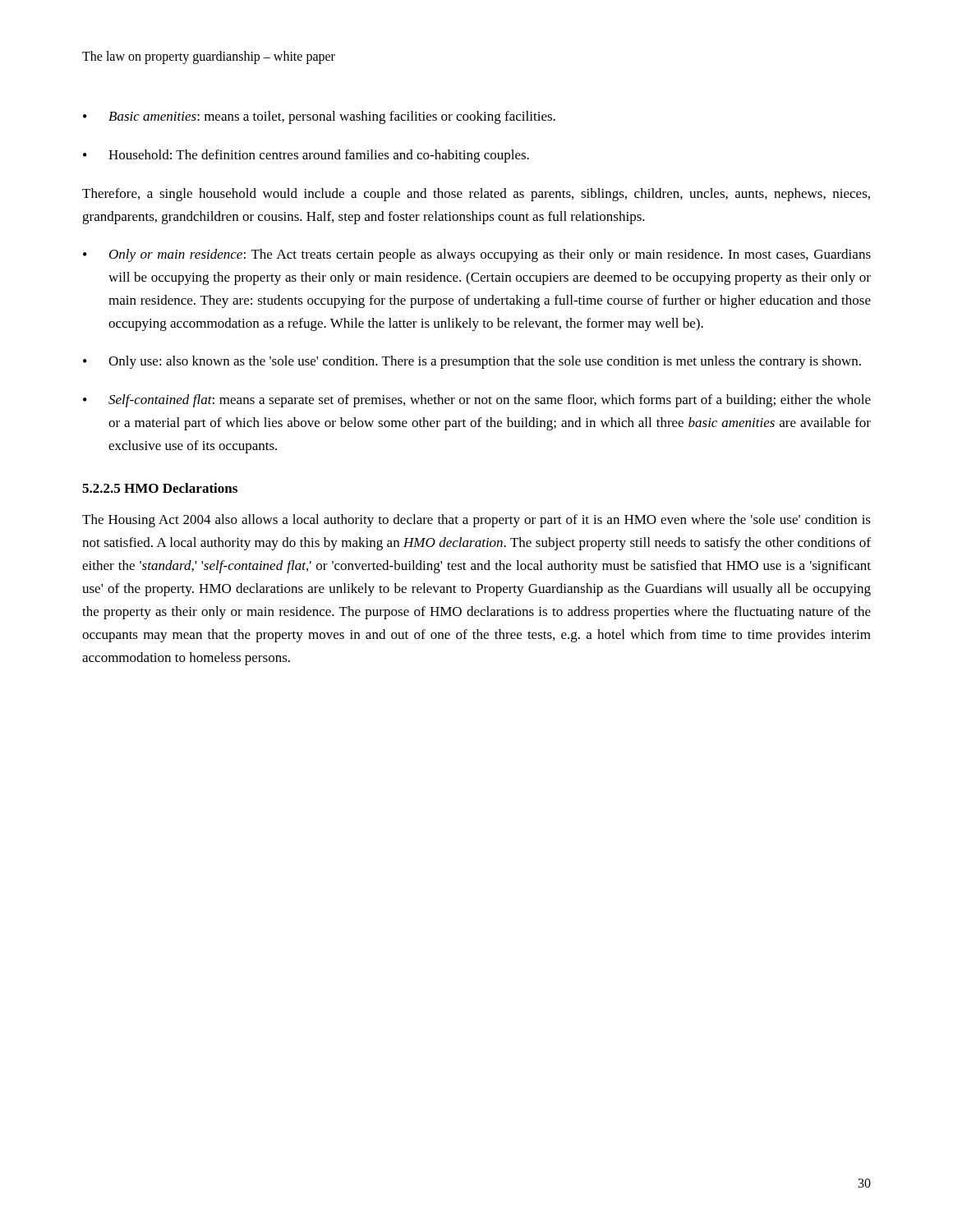Find the text starting "• Only use: also"

point(476,362)
